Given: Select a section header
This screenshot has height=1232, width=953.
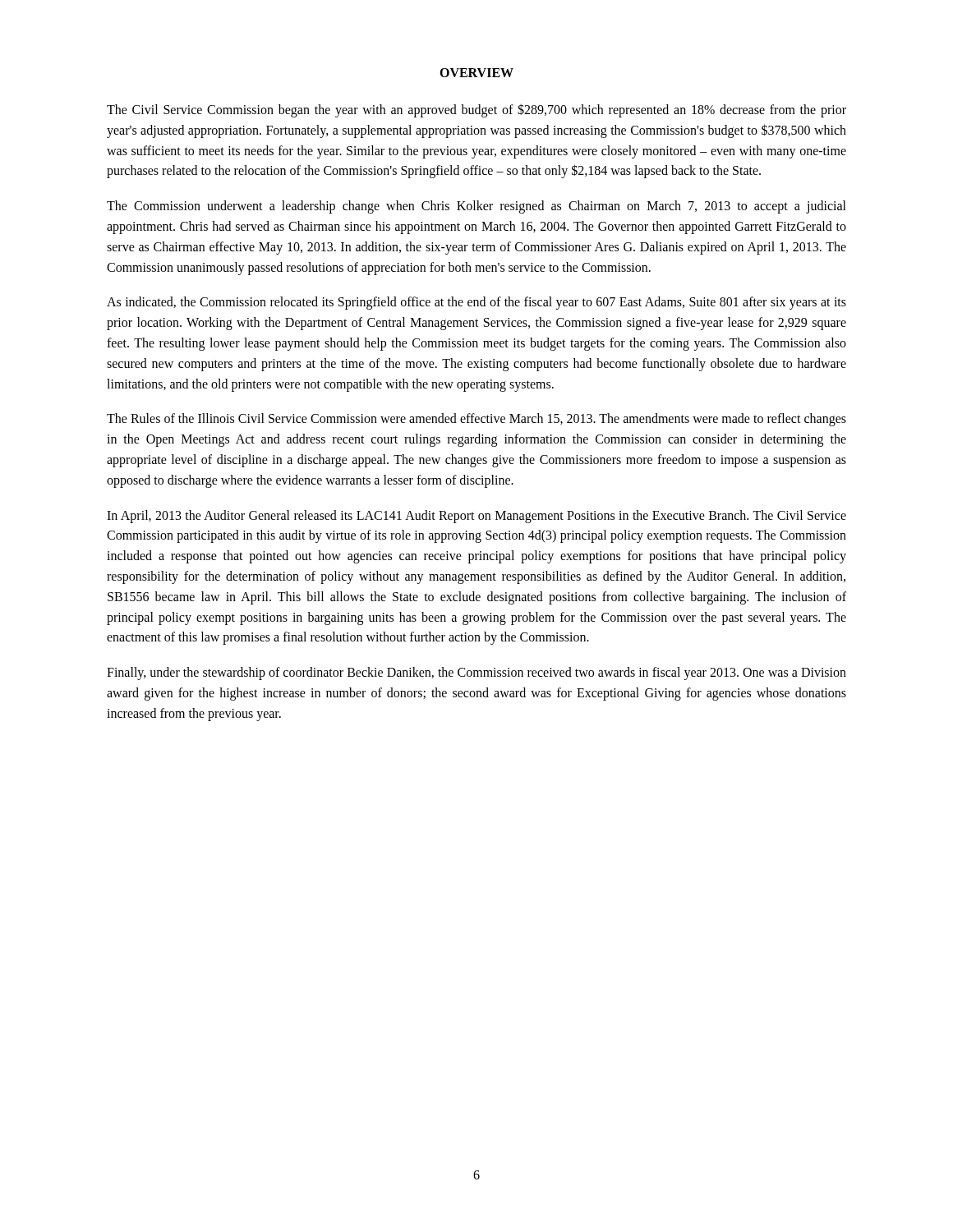Looking at the screenshot, I should 476,73.
